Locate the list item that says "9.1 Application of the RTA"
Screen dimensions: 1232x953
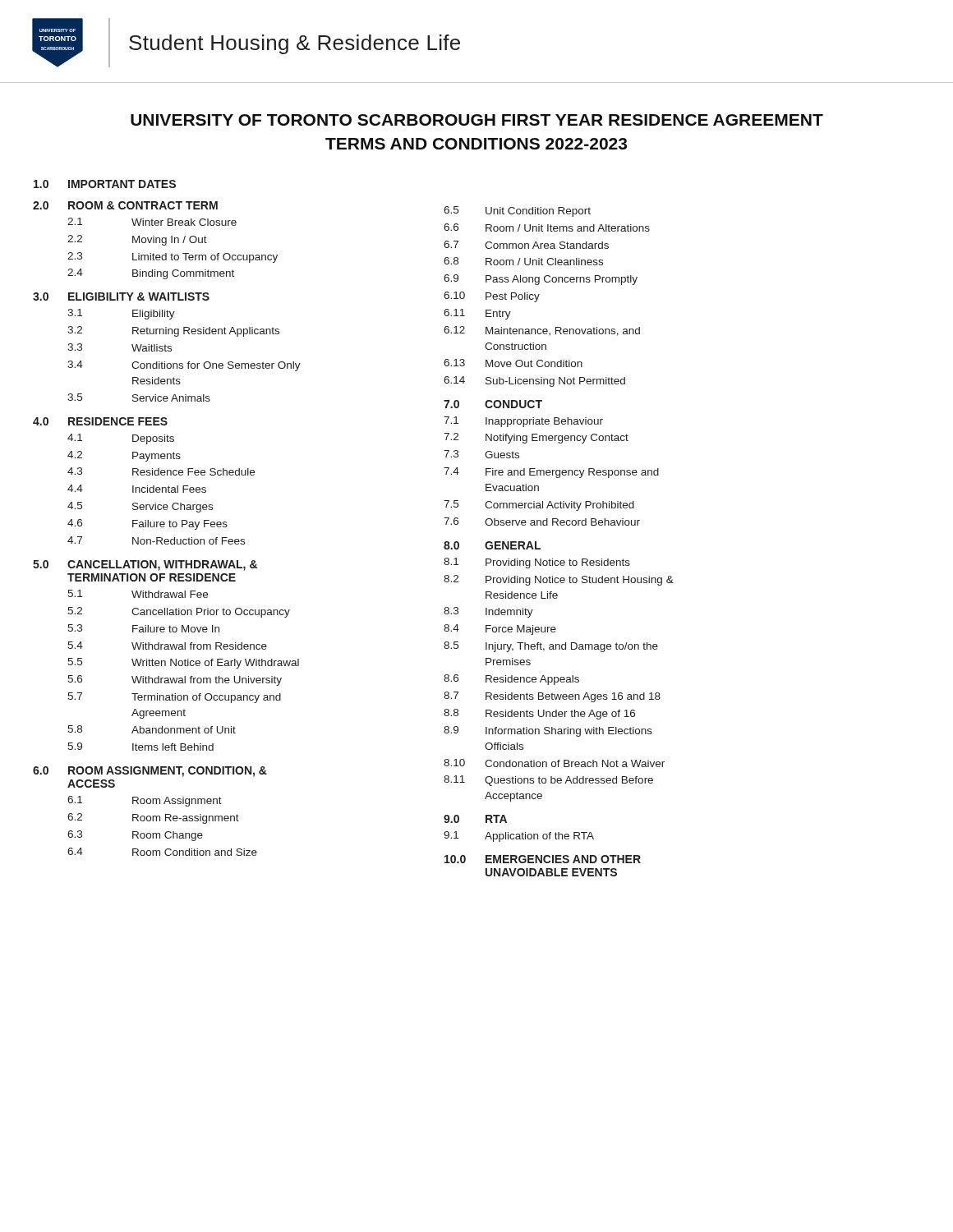[x=519, y=837]
